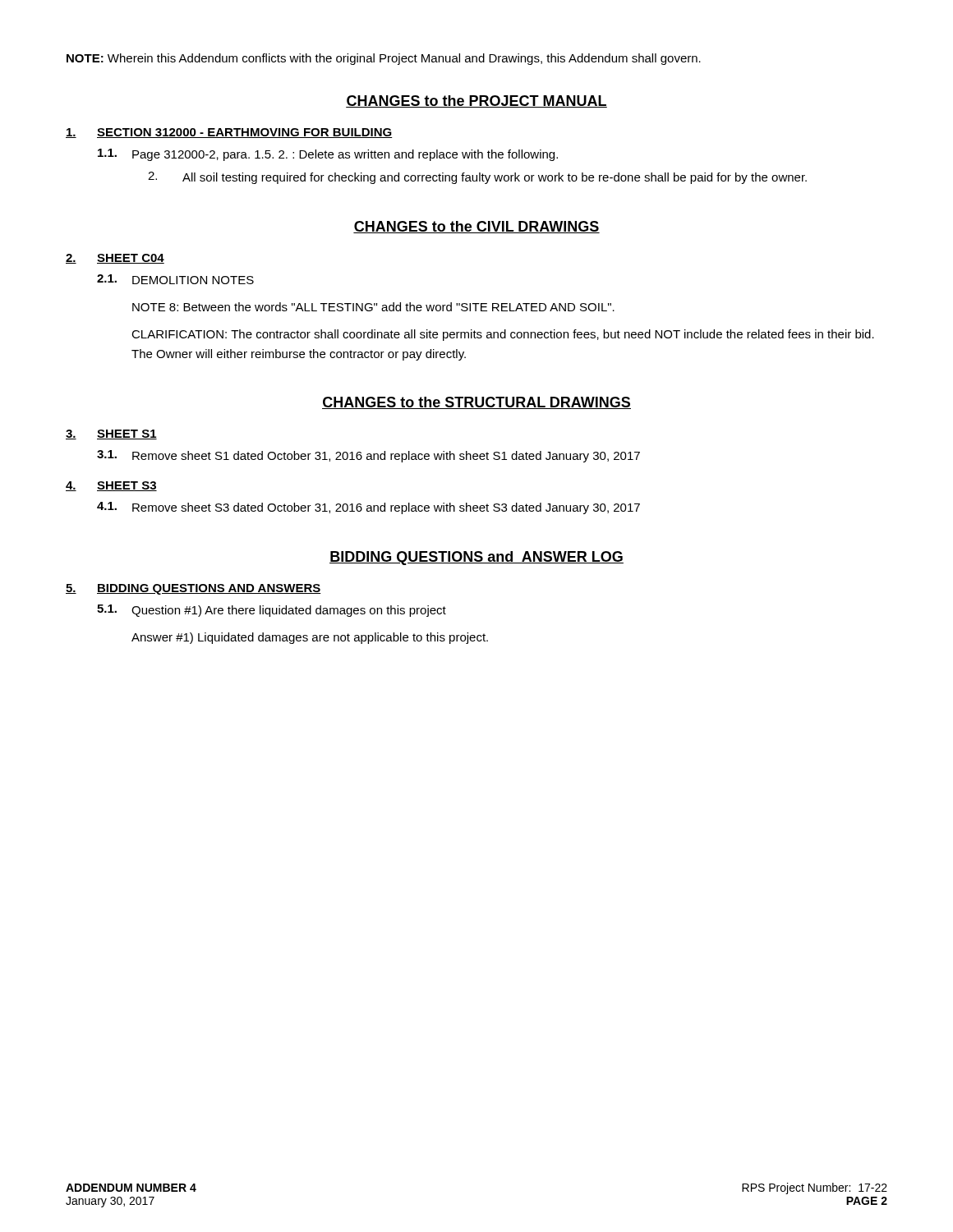Locate the passage starting "3.1. Remove sheet S1"
Image resolution: width=953 pixels, height=1232 pixels.
492,456
